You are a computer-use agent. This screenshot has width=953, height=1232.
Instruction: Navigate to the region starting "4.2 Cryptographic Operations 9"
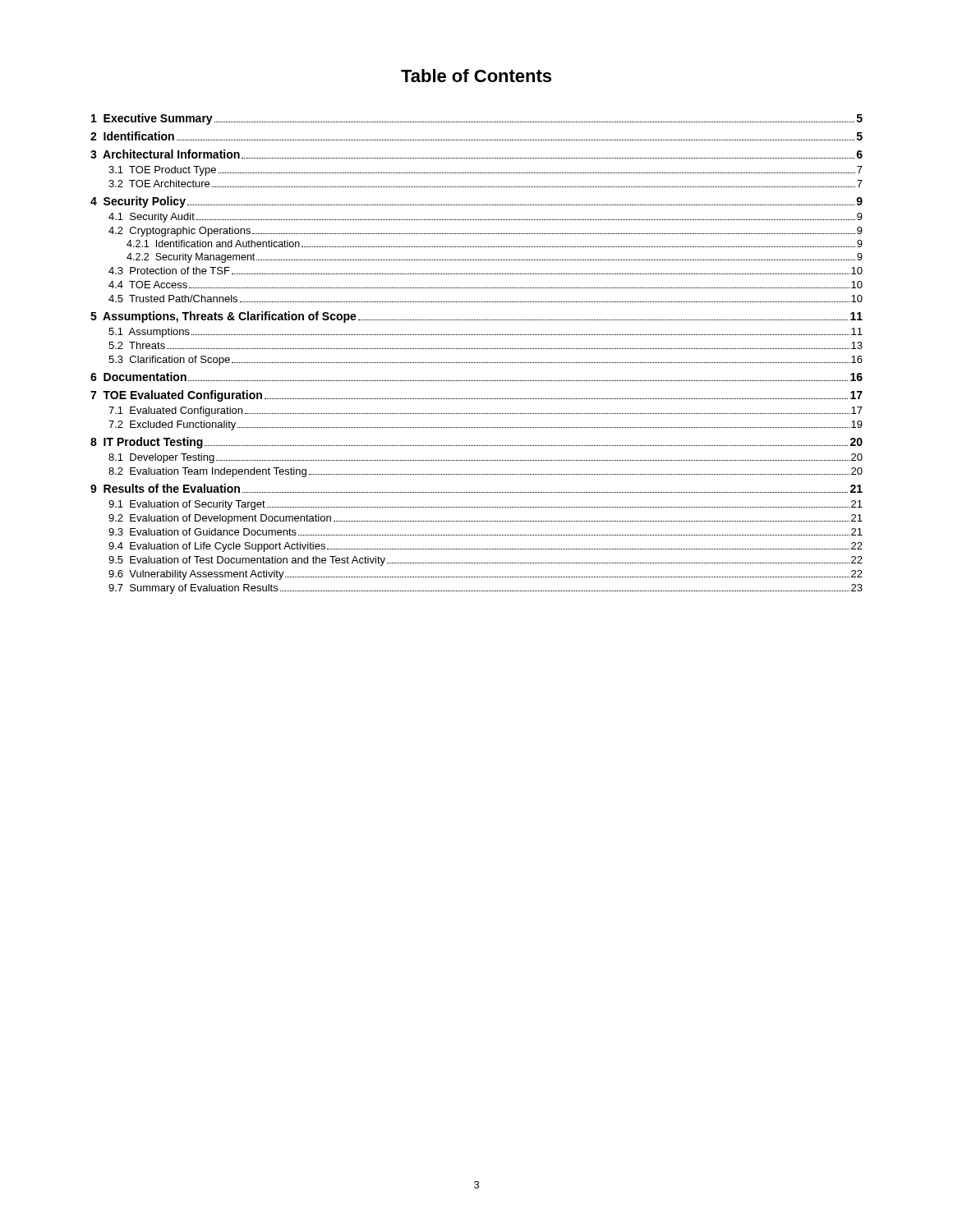[x=476, y=230]
